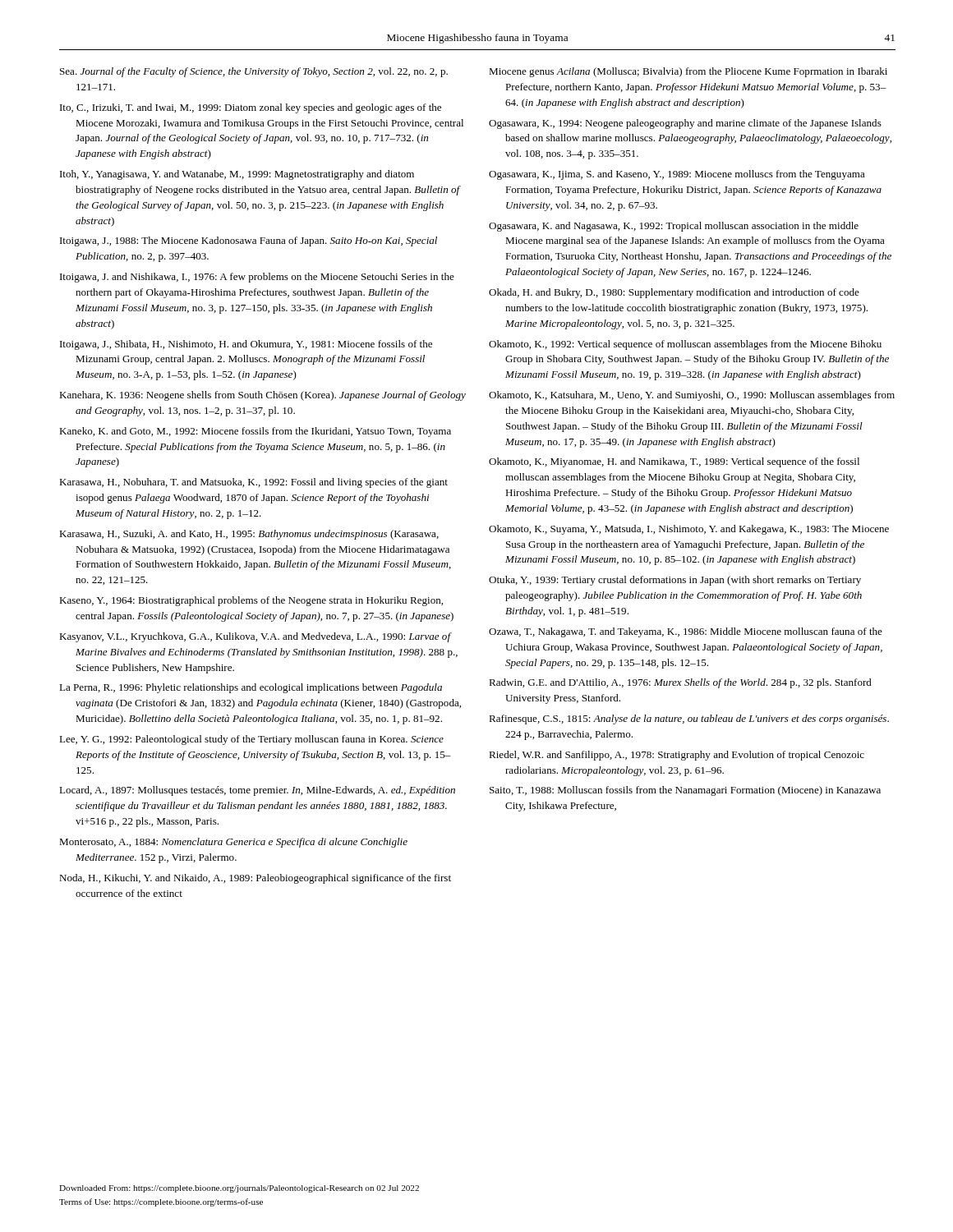This screenshot has width=953, height=1232.
Task: Locate the list item with the text "Kanehara, K. 1936: Neogene shells from South Chōsen"
Action: [262, 402]
